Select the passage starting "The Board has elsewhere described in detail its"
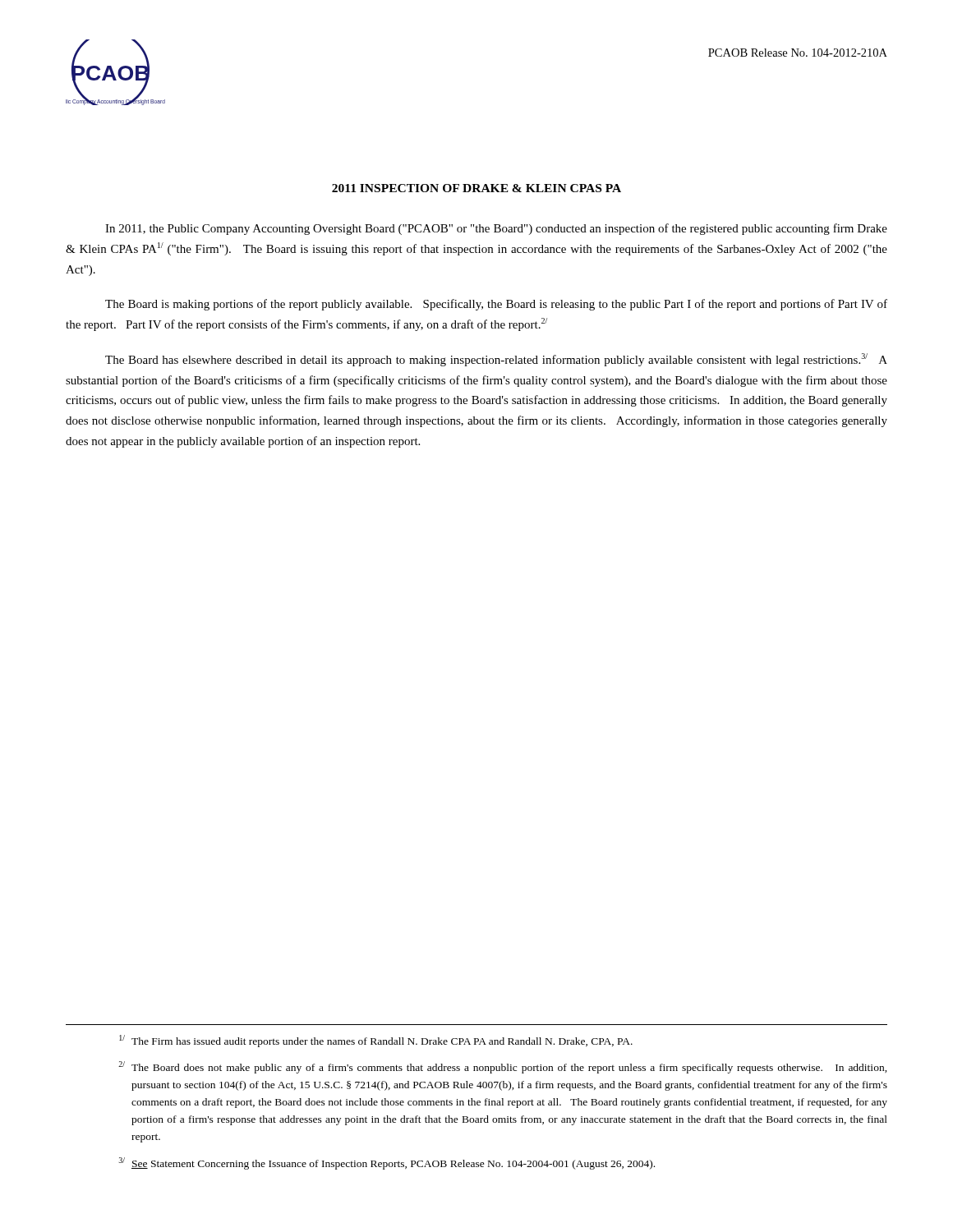953x1232 pixels. 476,399
